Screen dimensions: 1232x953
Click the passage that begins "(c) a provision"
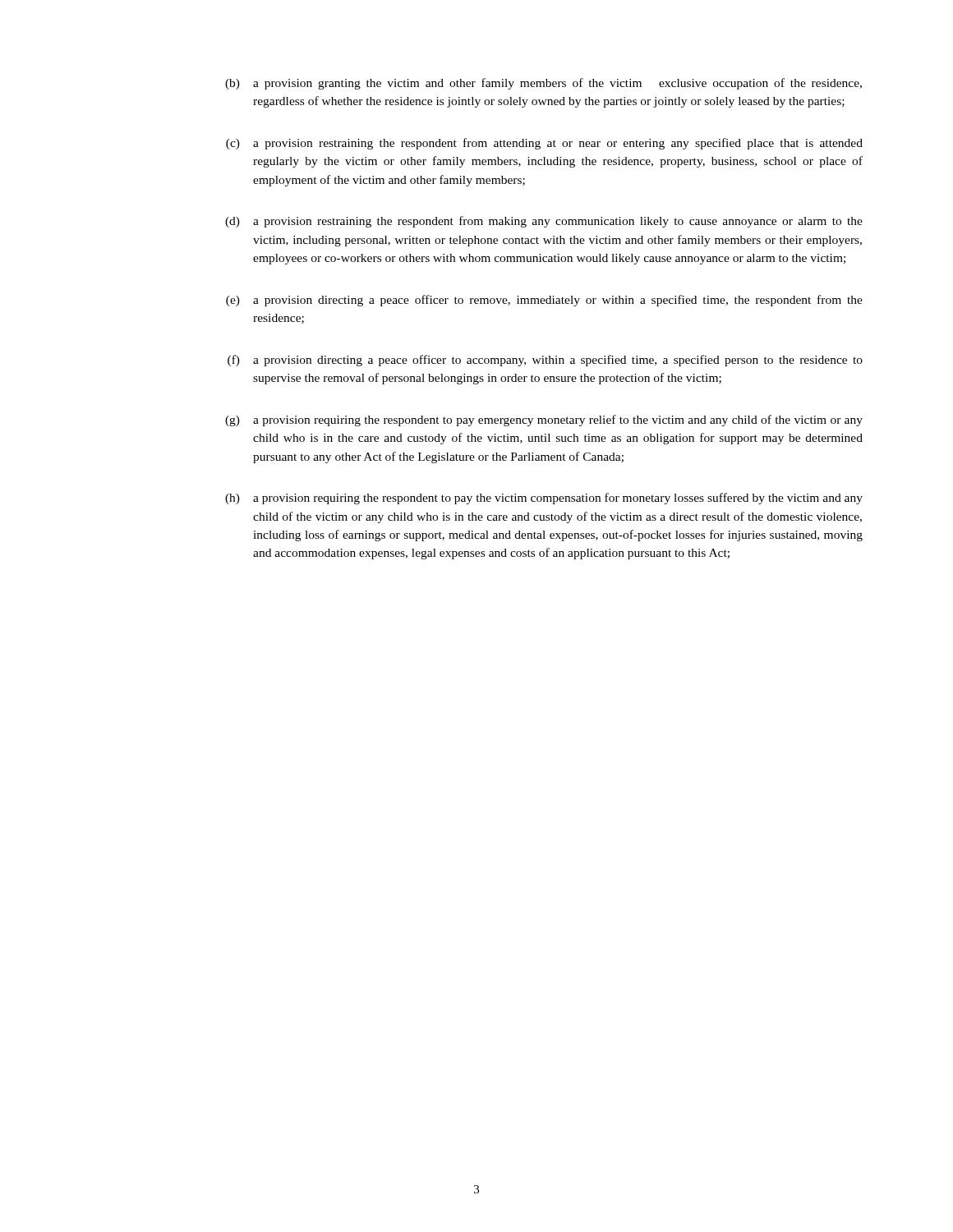point(530,162)
